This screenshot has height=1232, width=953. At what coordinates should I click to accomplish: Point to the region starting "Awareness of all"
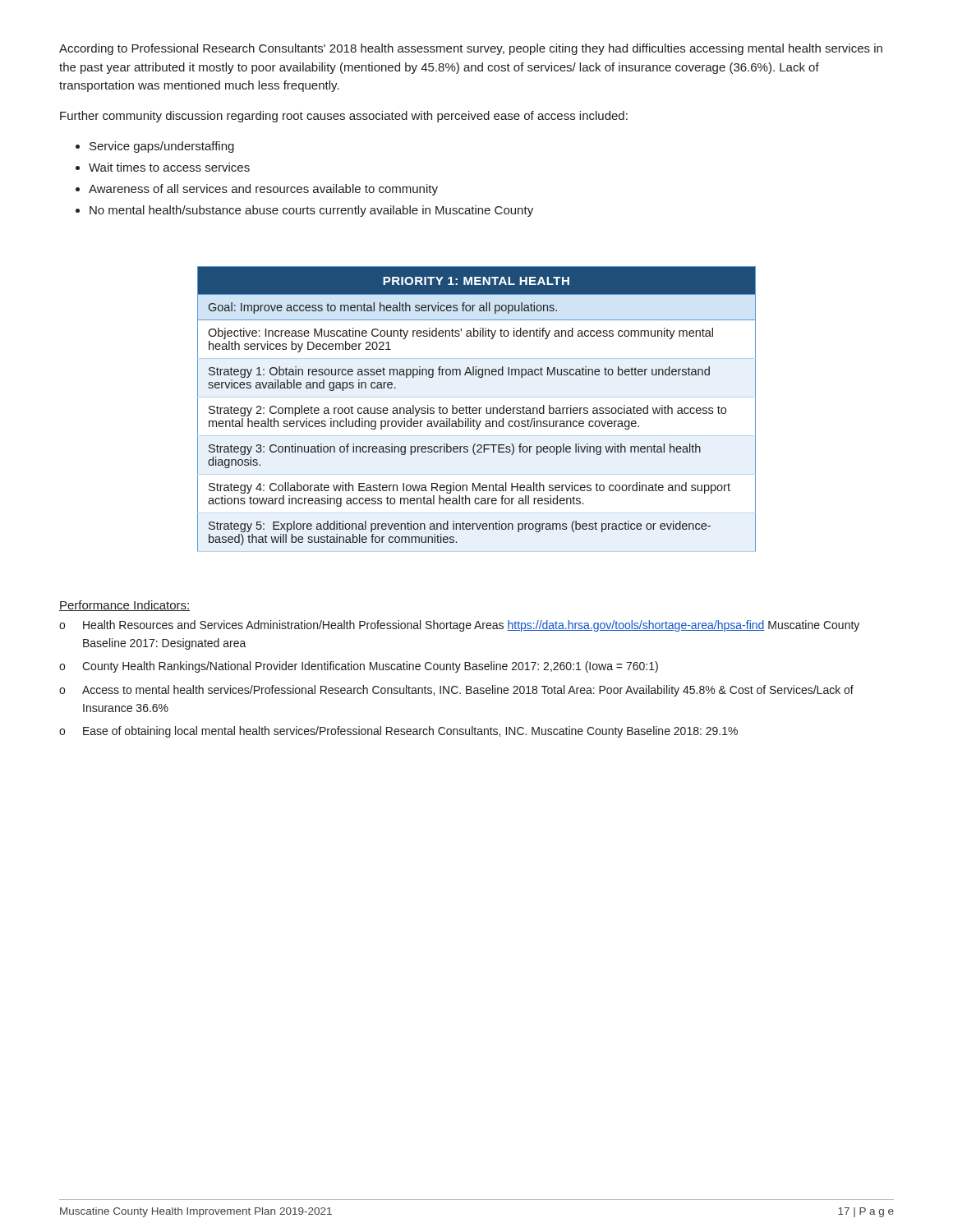click(x=263, y=188)
